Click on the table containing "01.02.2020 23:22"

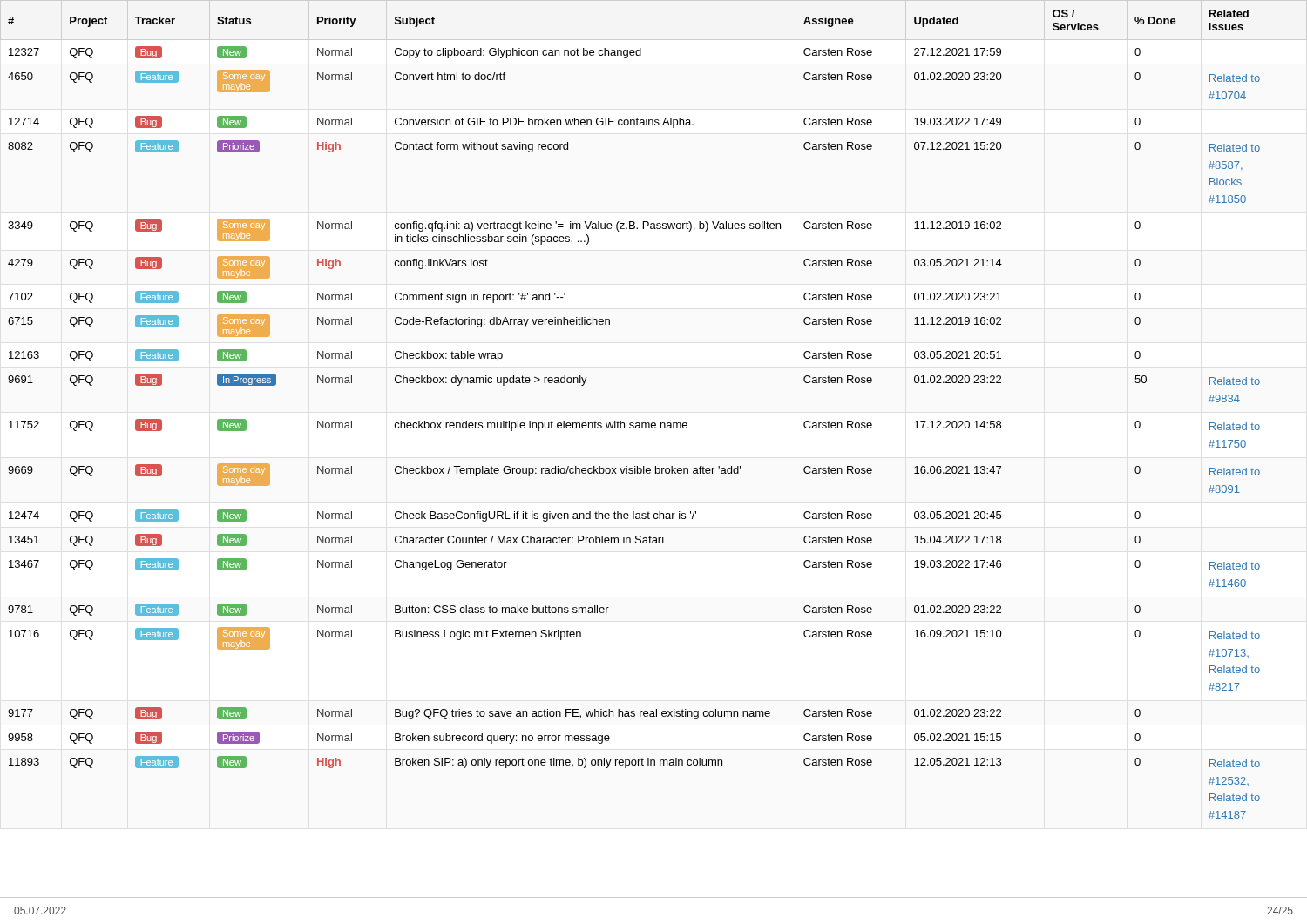click(654, 415)
